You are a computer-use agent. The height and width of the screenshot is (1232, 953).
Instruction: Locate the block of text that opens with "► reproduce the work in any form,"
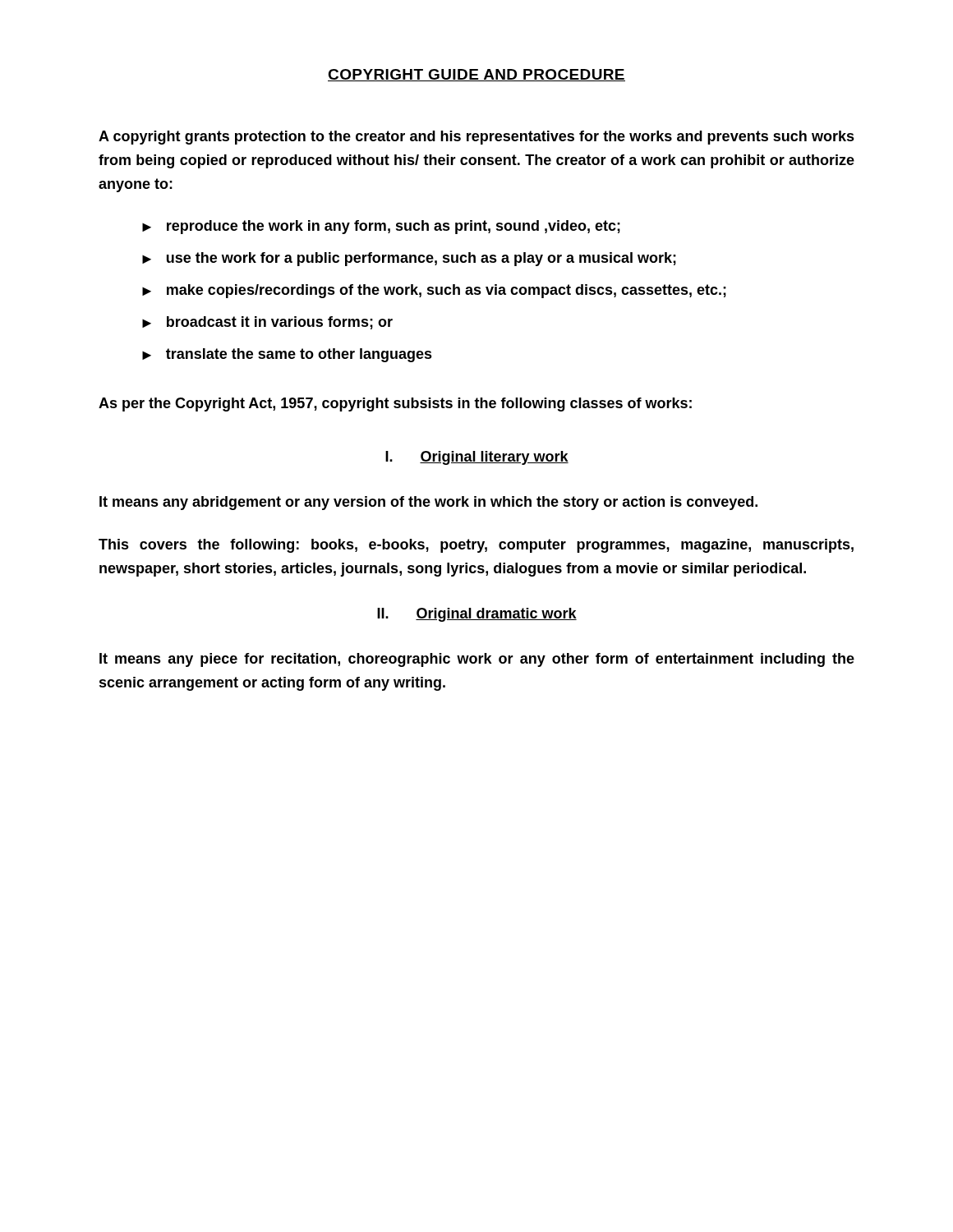coord(497,227)
